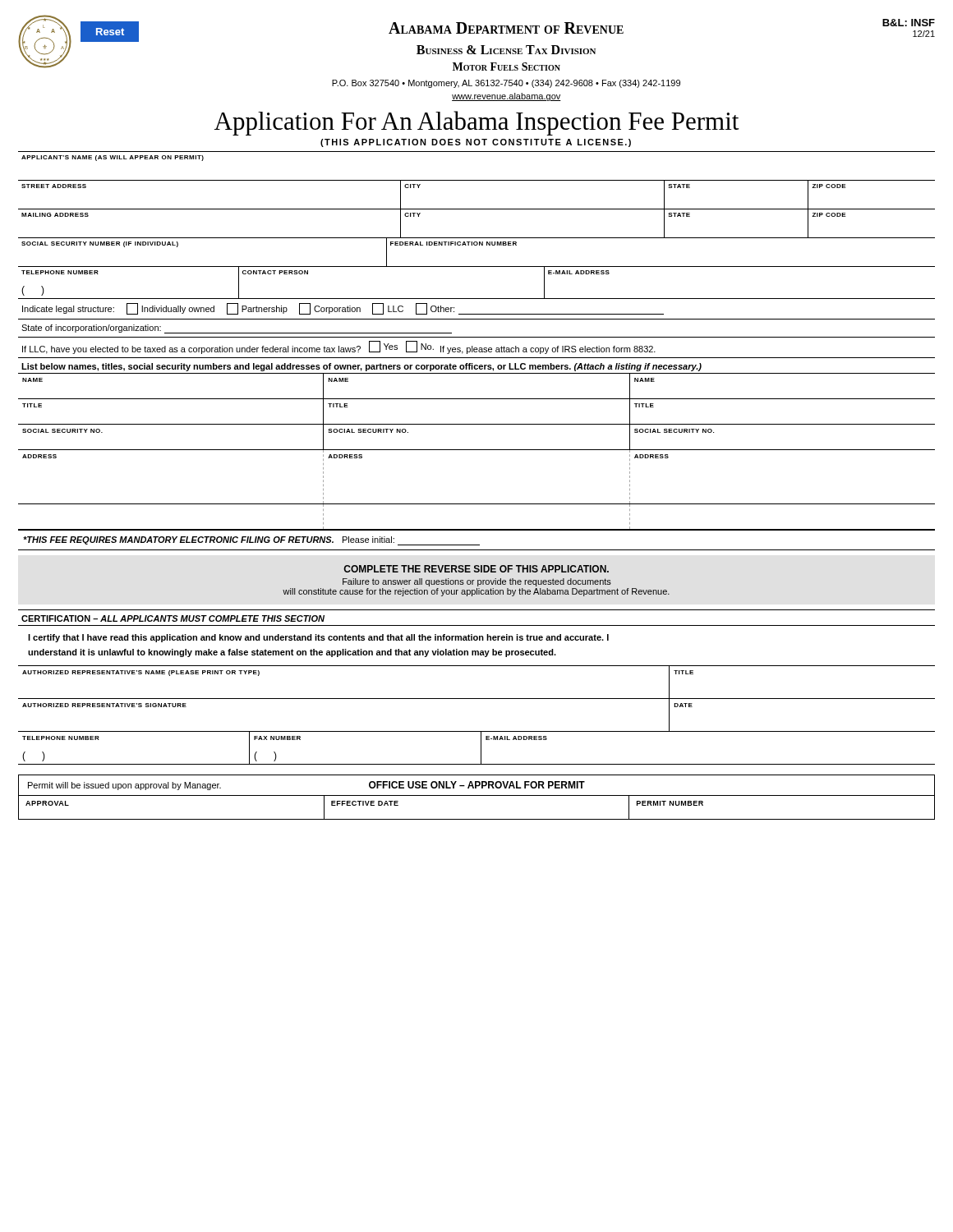The height and width of the screenshot is (1232, 953).
Task: Select the text starting "(THIS APPLICATION DOES NOT CONSTITUTE A LICENSE.)"
Action: click(476, 142)
